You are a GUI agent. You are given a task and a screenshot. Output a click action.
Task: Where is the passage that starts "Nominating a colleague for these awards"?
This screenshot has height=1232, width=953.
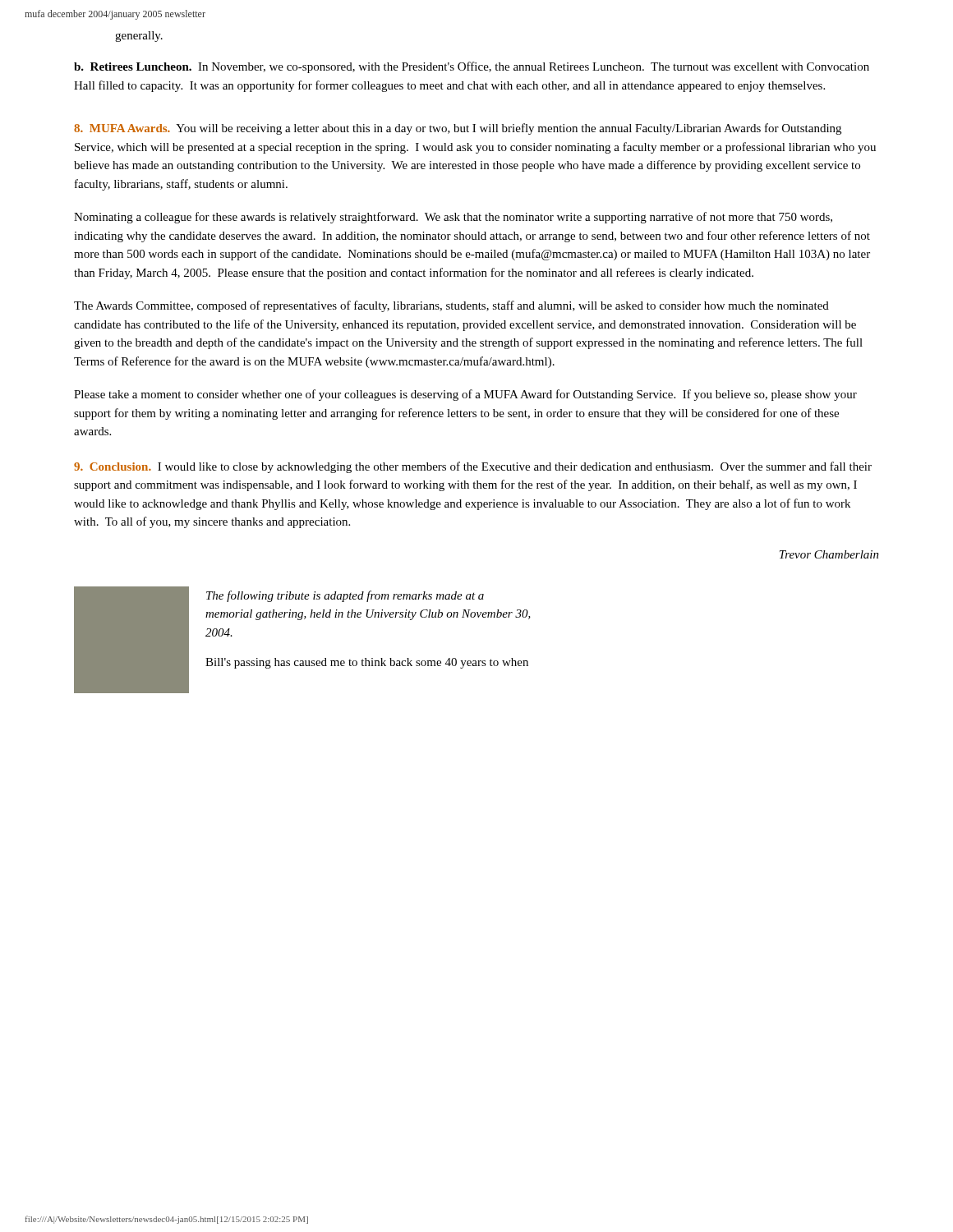tap(472, 245)
